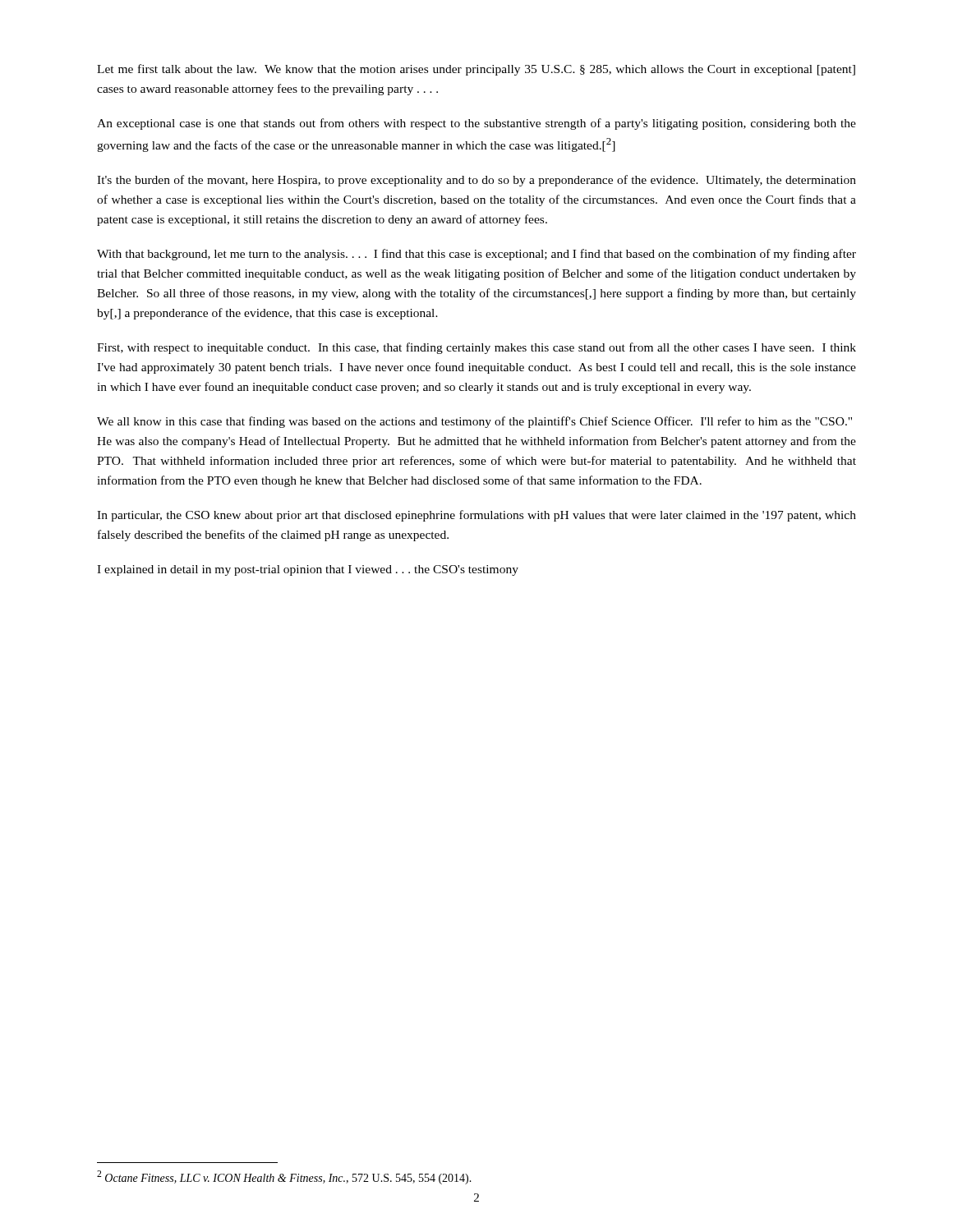
Task: Select the block starting "With that background, let me turn to"
Action: pyautogui.click(x=476, y=283)
